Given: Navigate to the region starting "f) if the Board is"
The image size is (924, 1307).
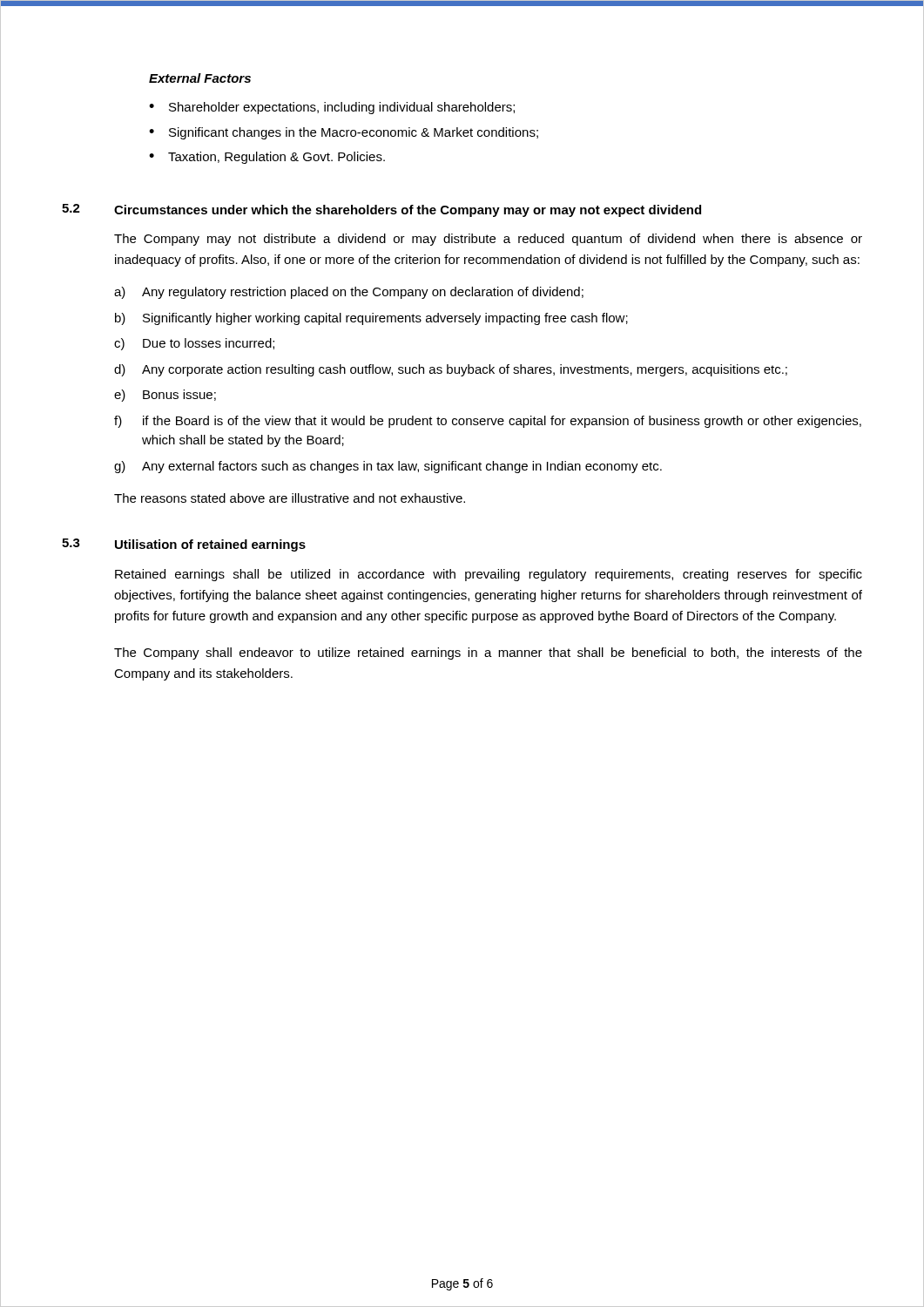Looking at the screenshot, I should pos(488,430).
